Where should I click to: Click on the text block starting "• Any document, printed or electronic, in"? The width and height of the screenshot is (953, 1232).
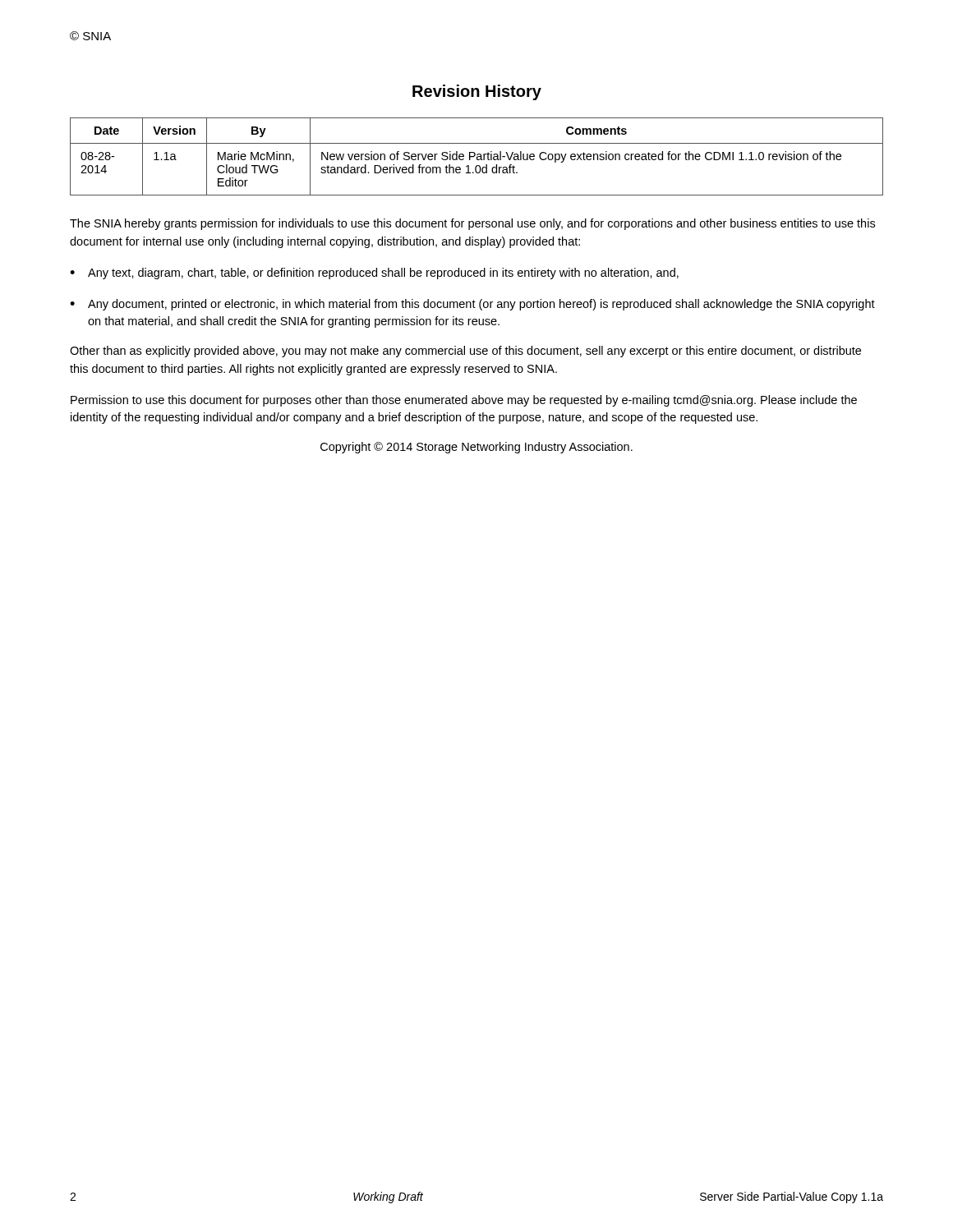tap(476, 313)
